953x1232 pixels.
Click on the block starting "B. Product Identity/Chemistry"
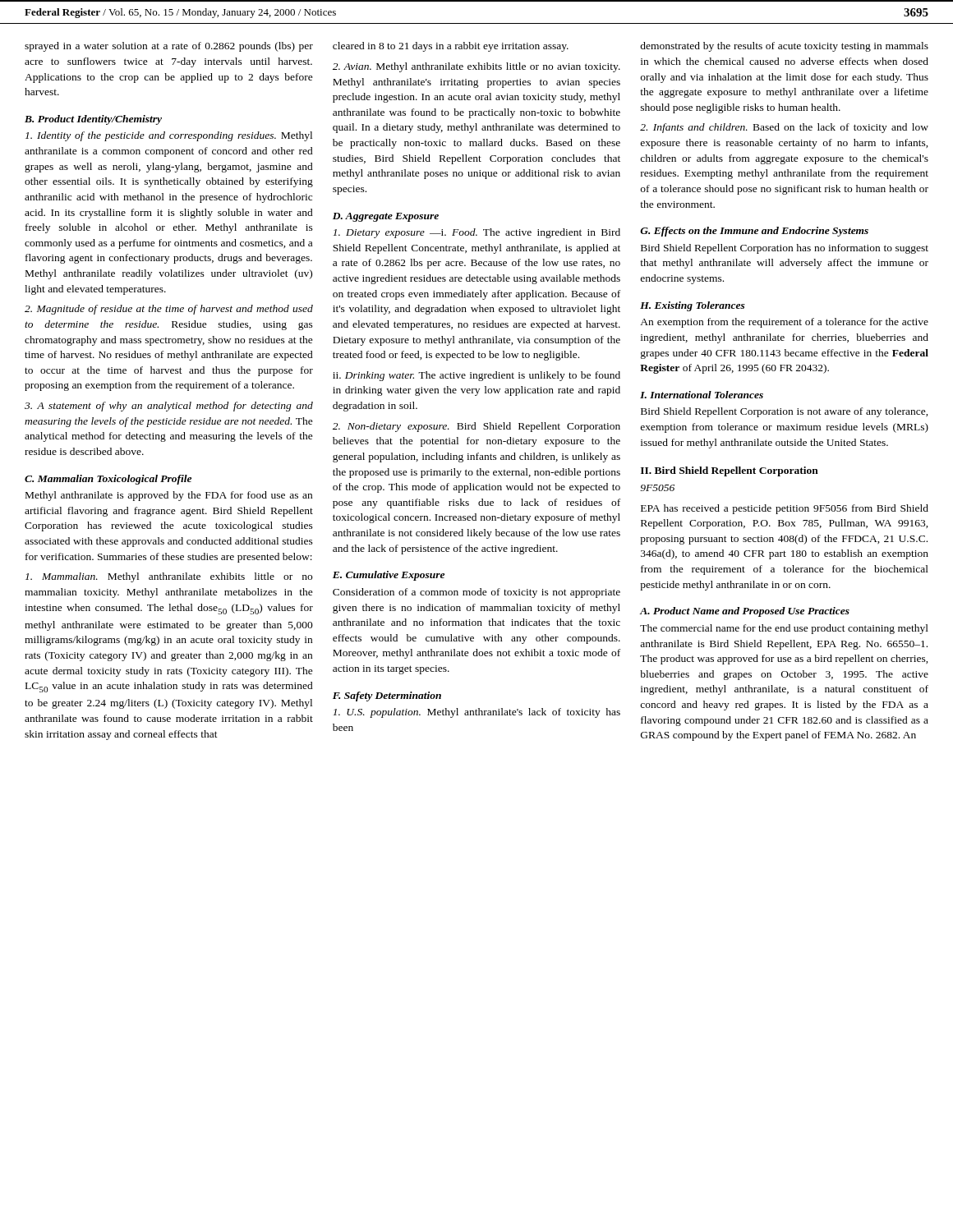93,119
